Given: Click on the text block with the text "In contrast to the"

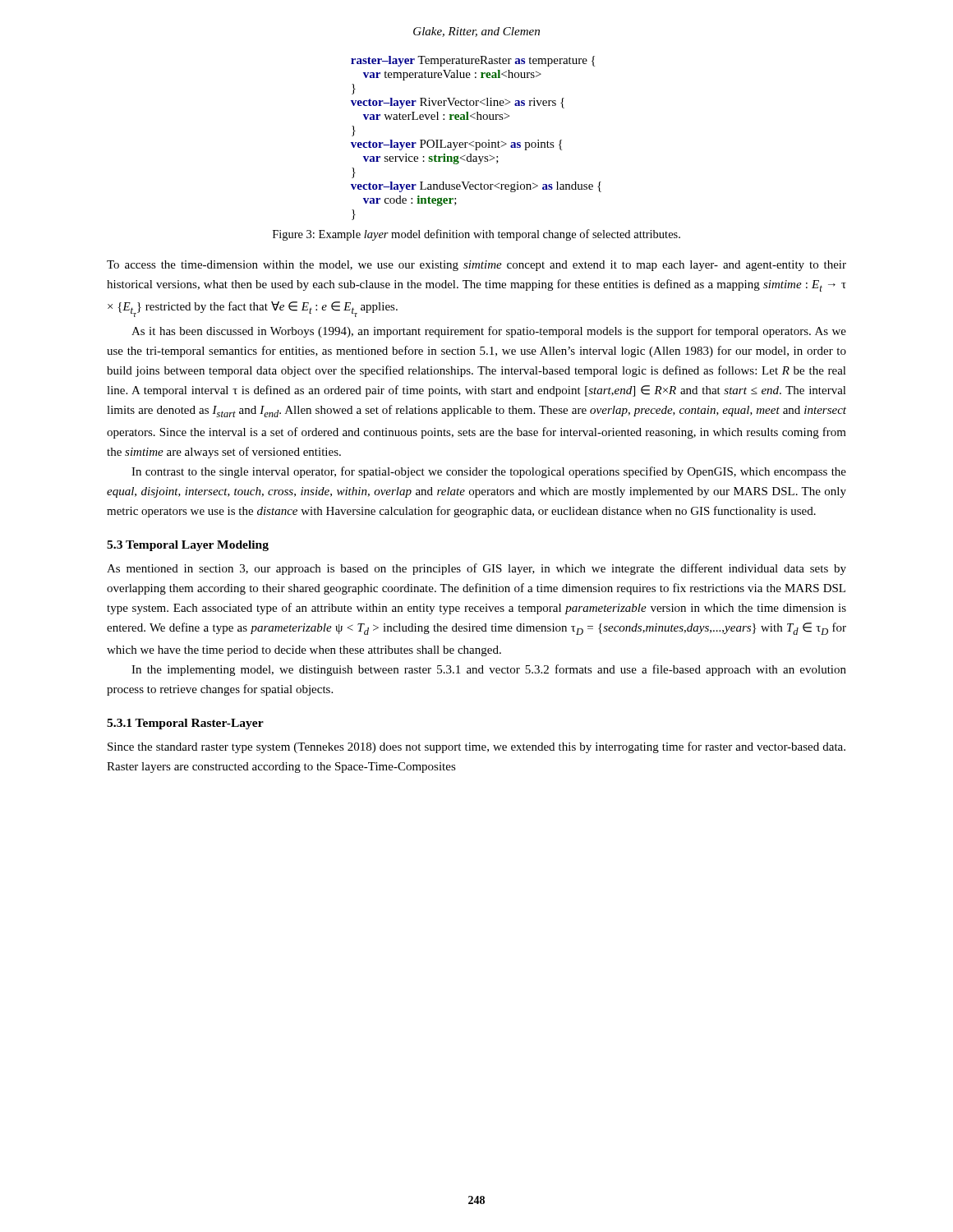Looking at the screenshot, I should 476,491.
